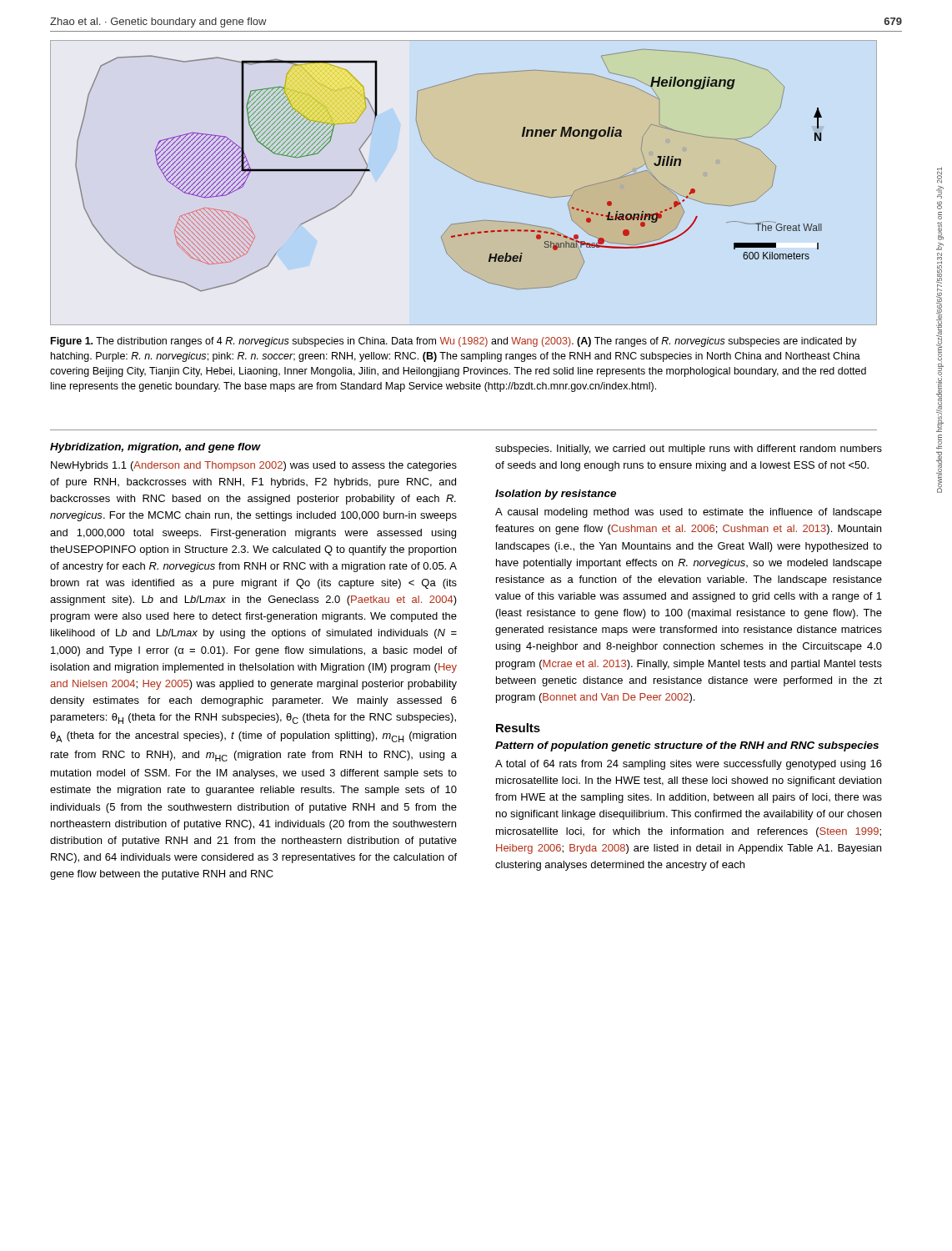
Task: Navigate to the block starting "NewHybrids 1.1 (Anderson and Thompson 2002) was used"
Action: pyautogui.click(x=253, y=669)
